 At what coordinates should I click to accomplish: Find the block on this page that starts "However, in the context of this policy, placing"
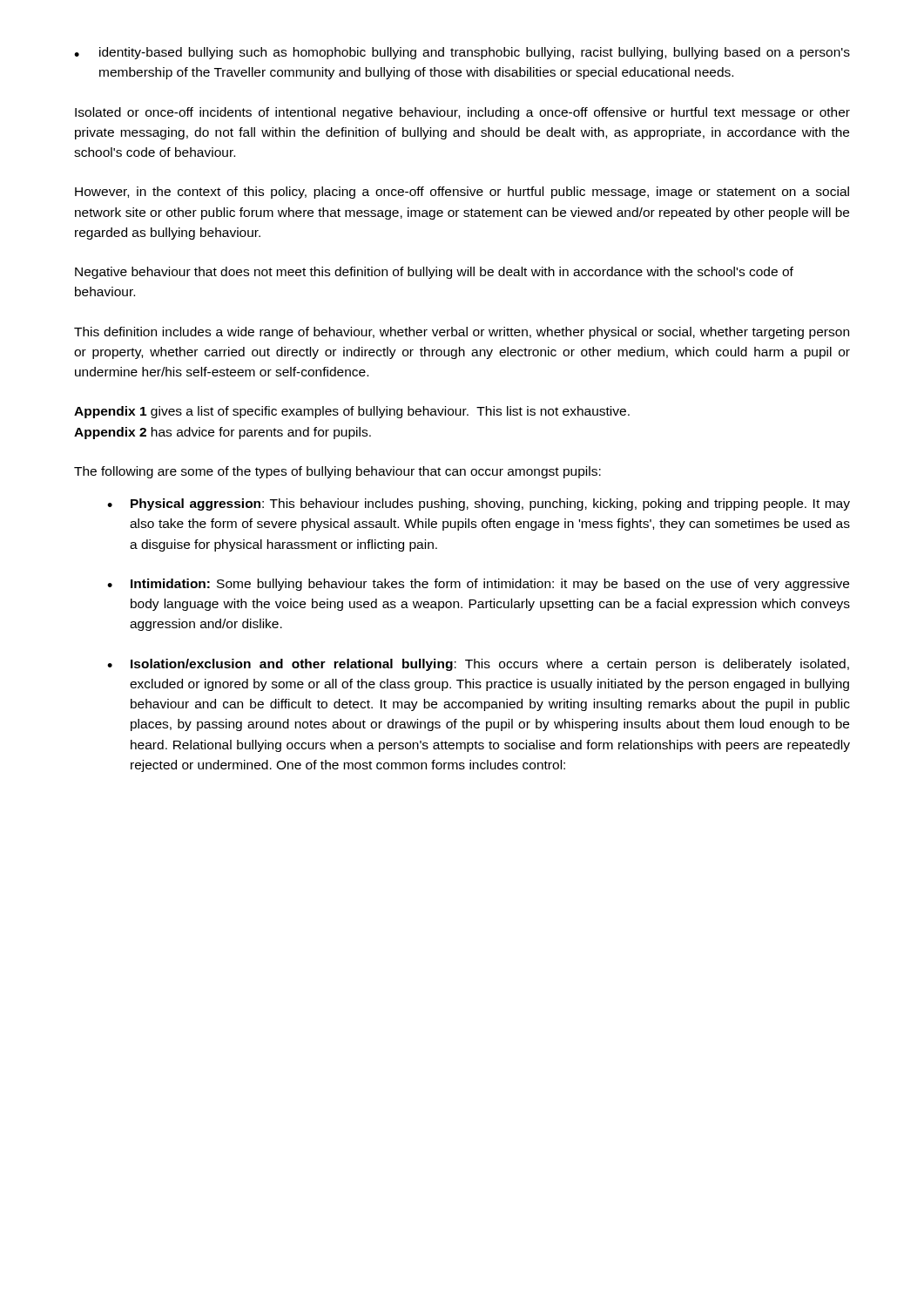click(462, 212)
